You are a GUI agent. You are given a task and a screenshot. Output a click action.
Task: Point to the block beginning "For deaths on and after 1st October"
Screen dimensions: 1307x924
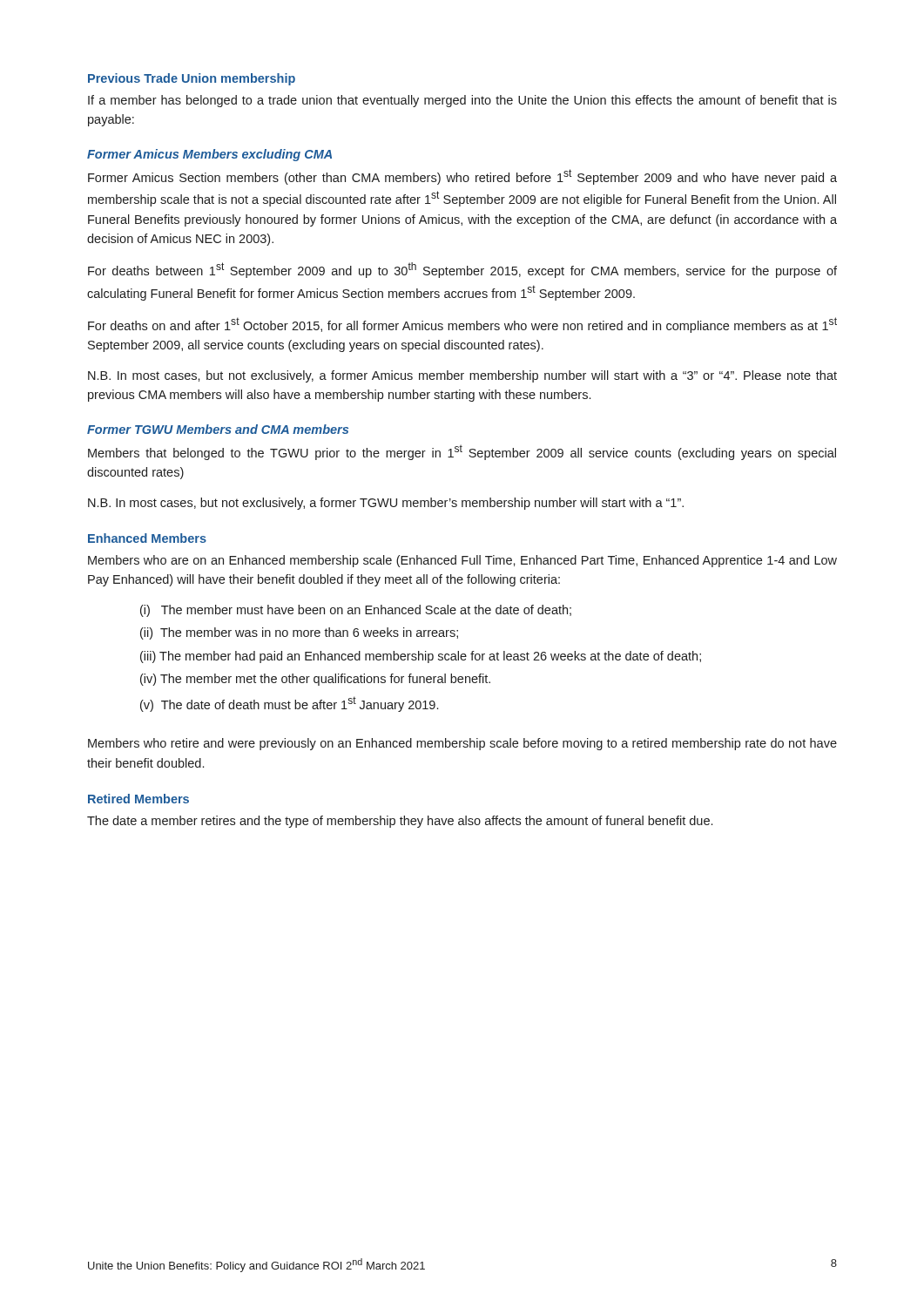pos(462,334)
